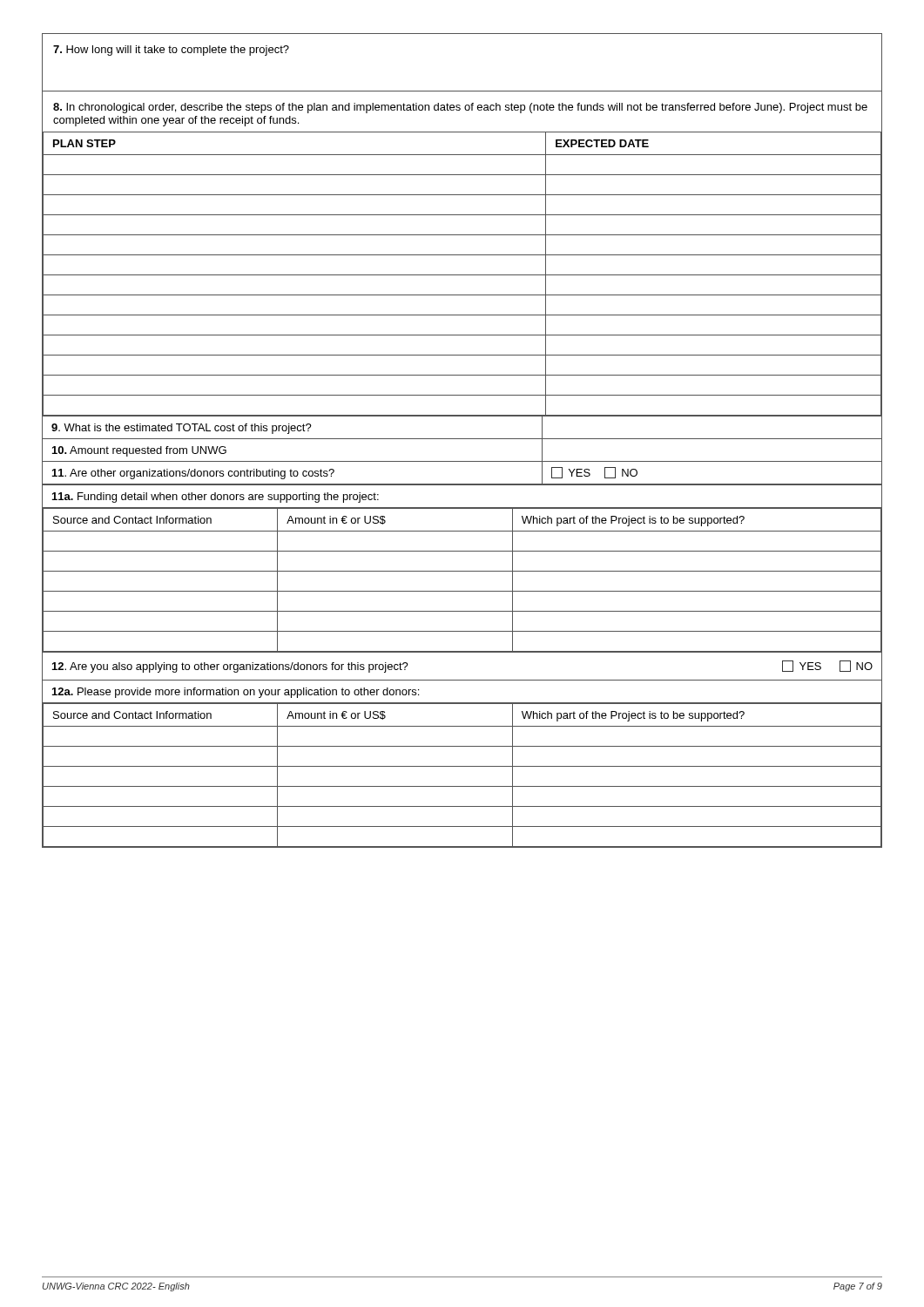924x1307 pixels.
Task: Click on the element starting "What is the estimated TOTAL"
Action: coord(181,427)
